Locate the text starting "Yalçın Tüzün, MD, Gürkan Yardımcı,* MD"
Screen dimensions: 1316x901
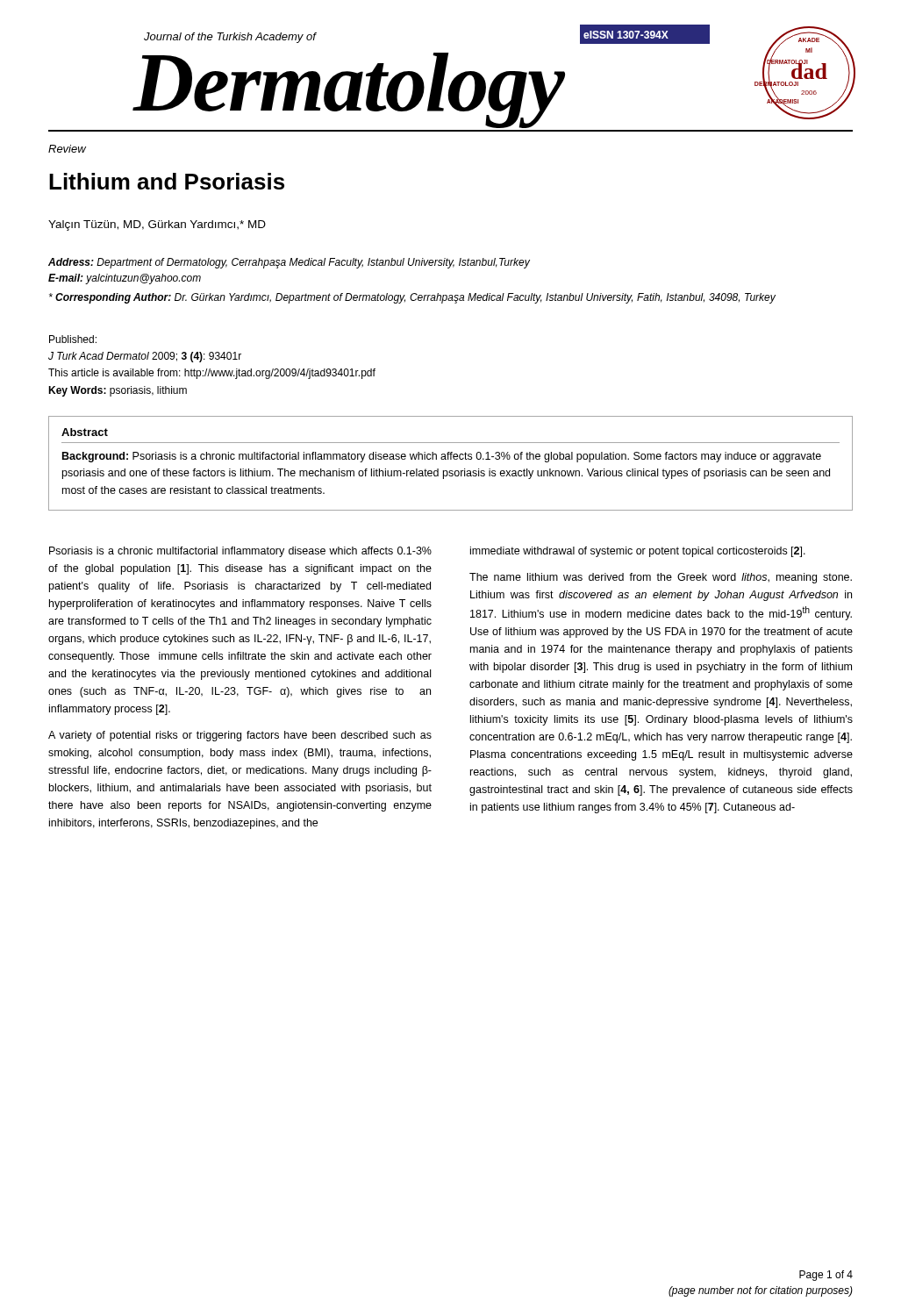coord(157,224)
